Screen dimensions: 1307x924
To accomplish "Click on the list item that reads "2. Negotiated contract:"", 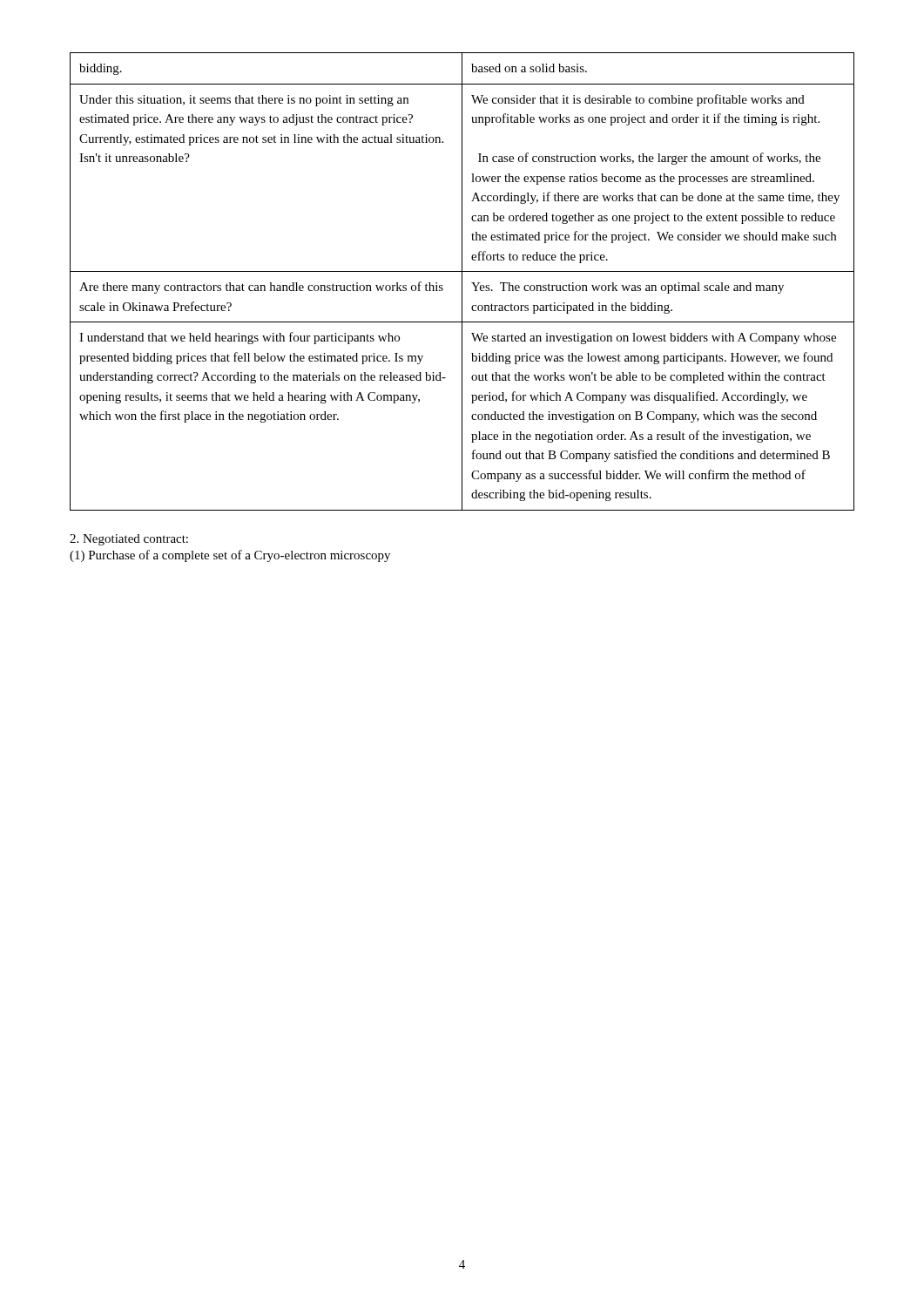I will tap(129, 538).
